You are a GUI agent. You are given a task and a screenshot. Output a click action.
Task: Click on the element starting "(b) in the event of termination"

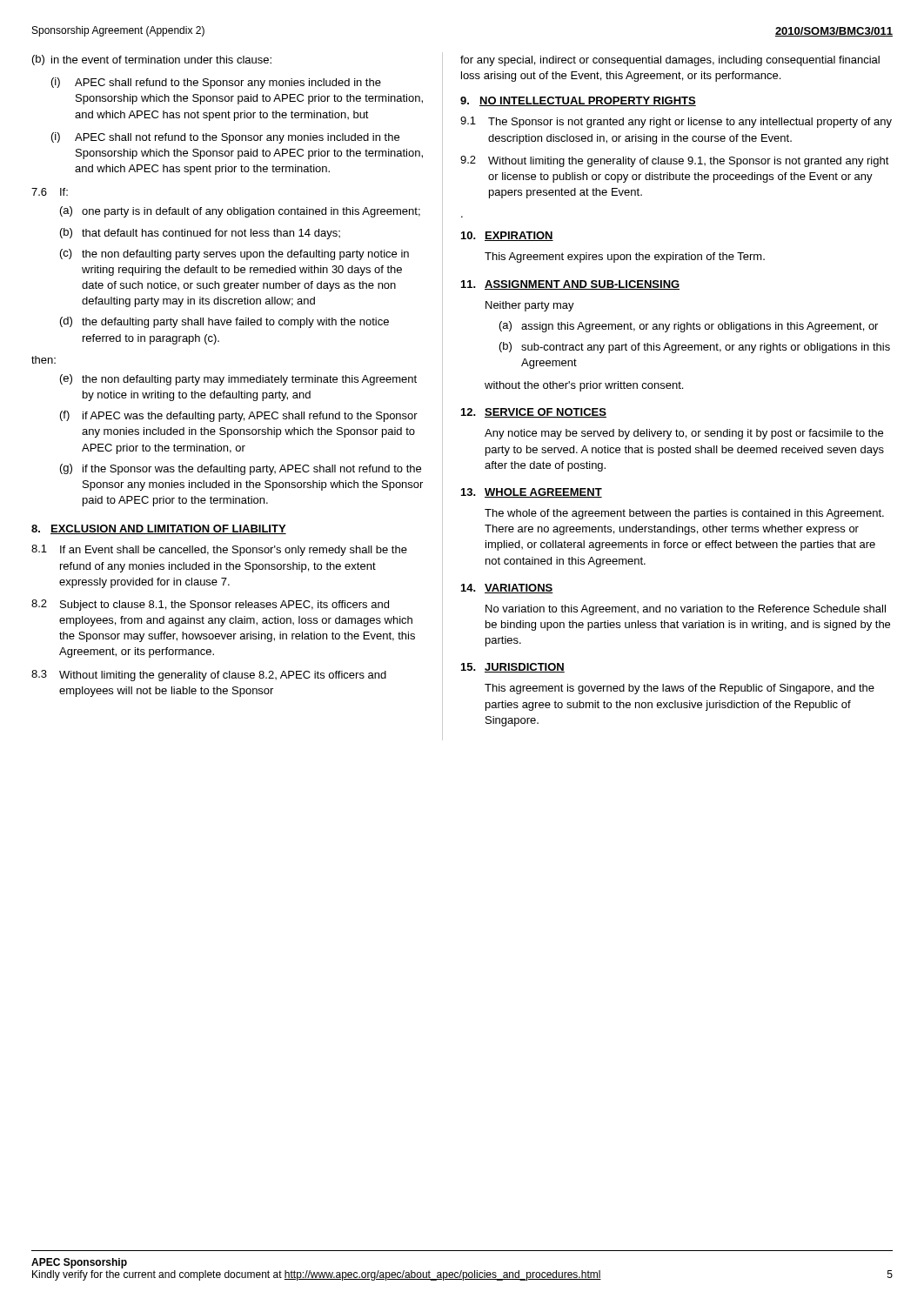click(228, 60)
